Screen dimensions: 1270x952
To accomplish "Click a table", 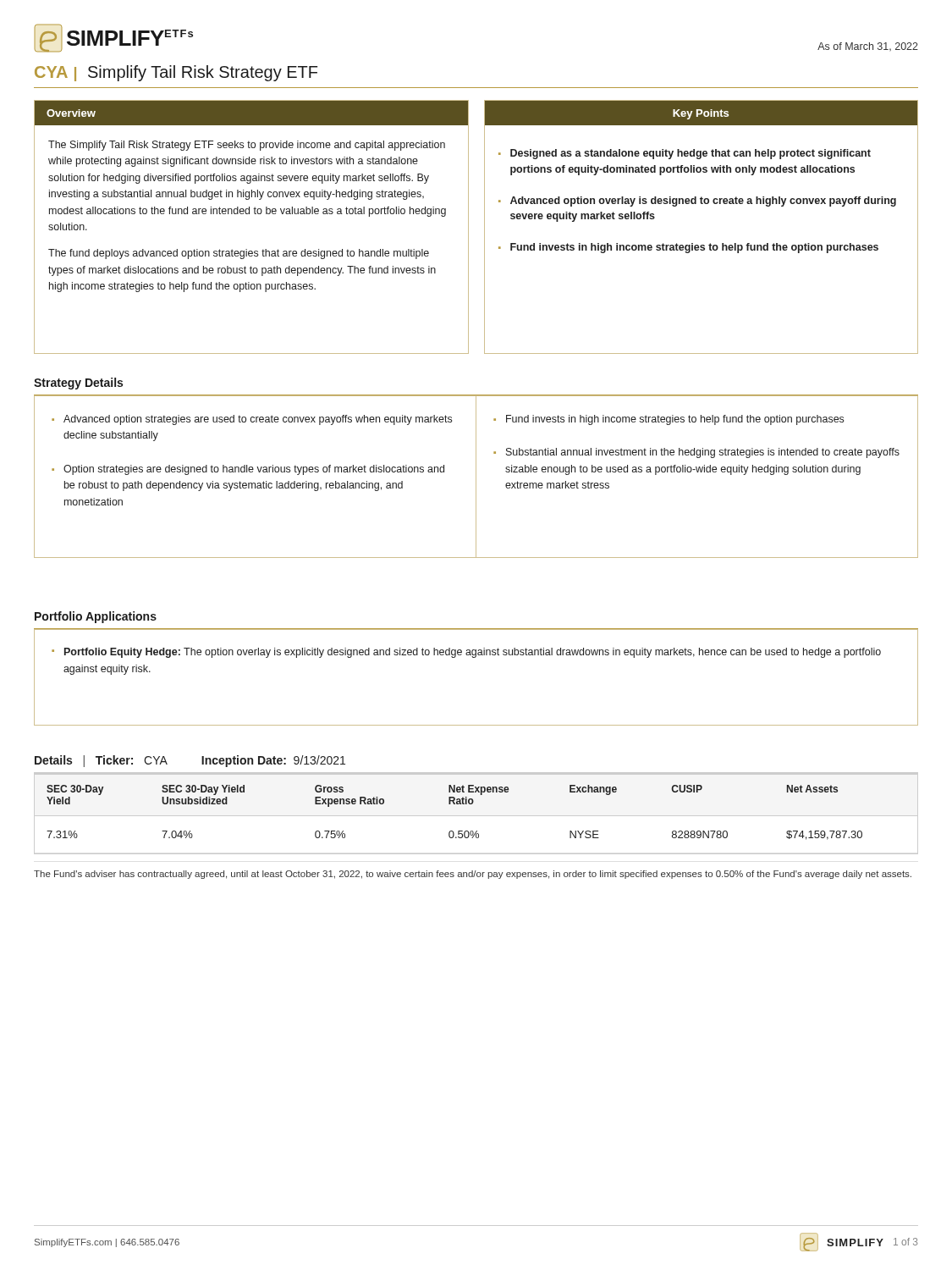I will pyautogui.click(x=476, y=814).
